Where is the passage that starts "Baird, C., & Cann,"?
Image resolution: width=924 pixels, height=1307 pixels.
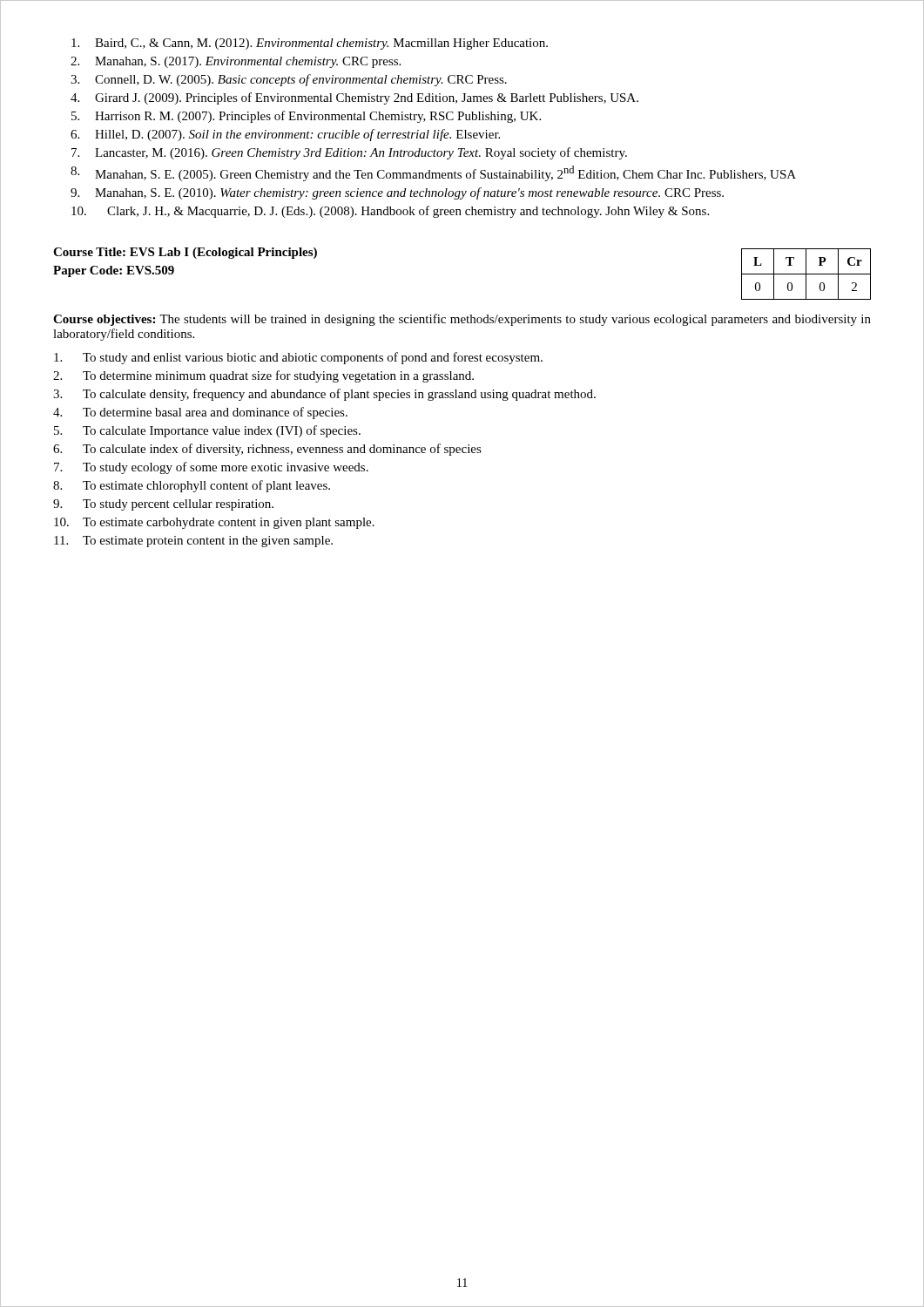[471, 43]
